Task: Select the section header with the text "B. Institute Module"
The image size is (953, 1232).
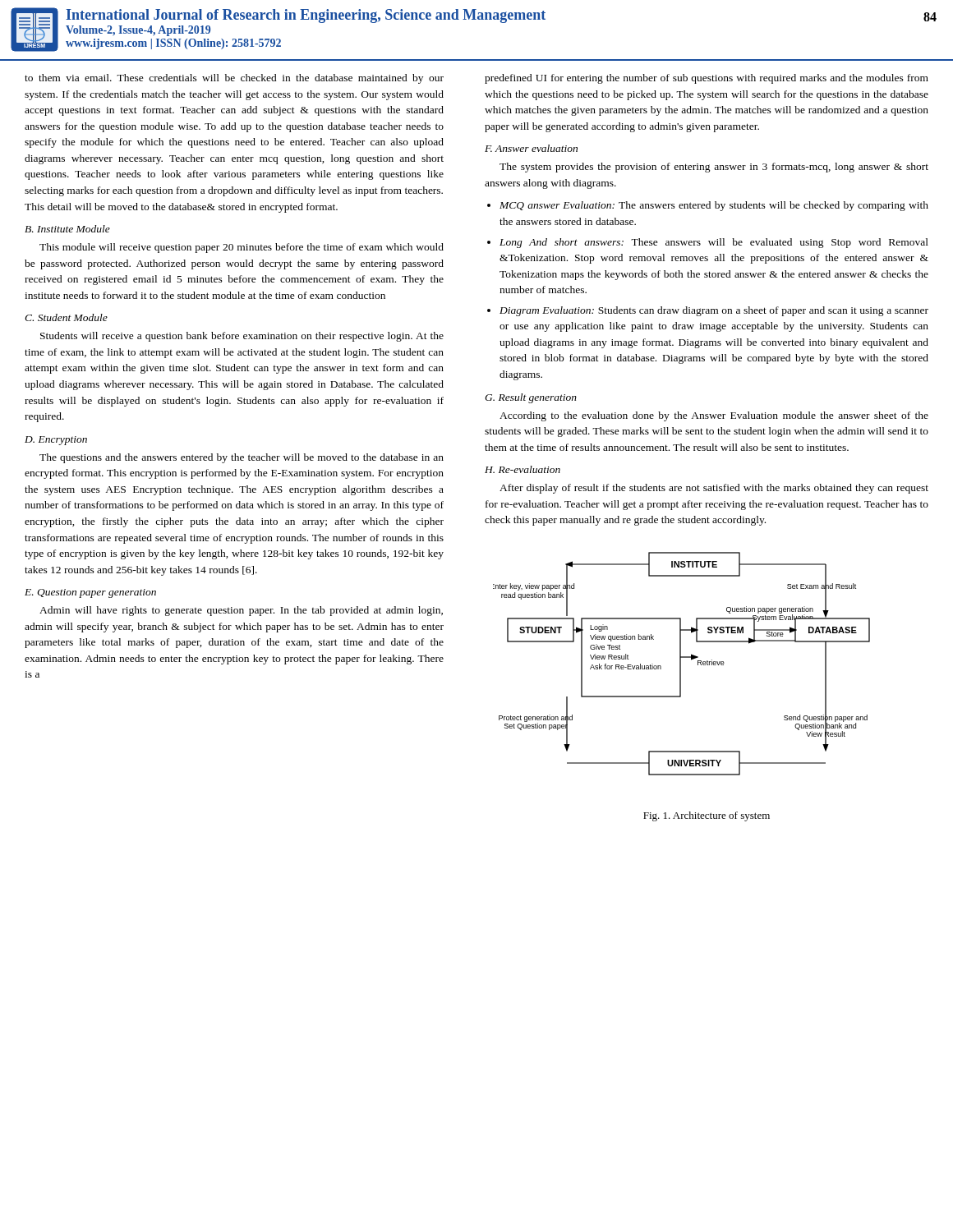Action: 67,229
